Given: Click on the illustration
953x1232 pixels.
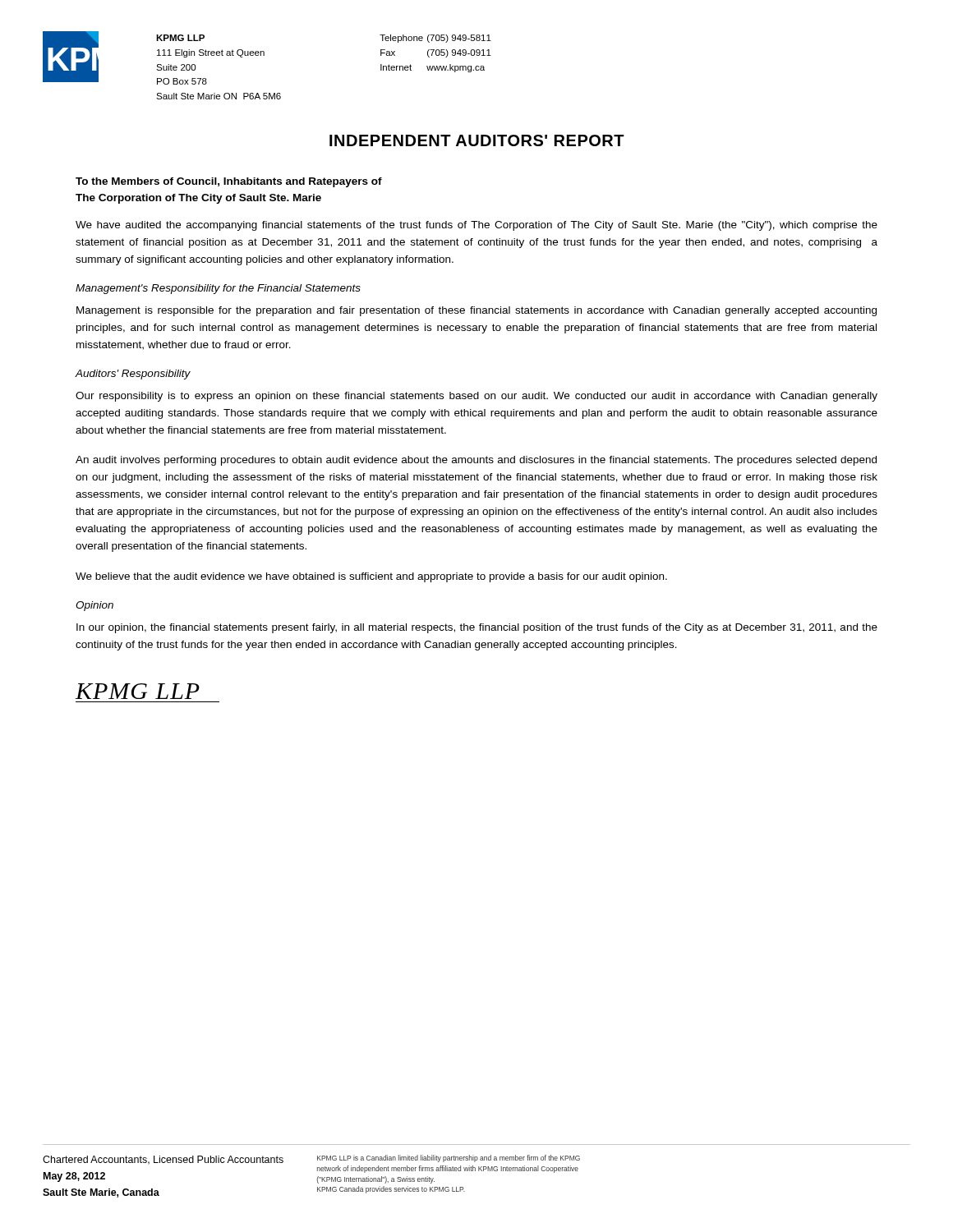Looking at the screenshot, I should tap(476, 689).
